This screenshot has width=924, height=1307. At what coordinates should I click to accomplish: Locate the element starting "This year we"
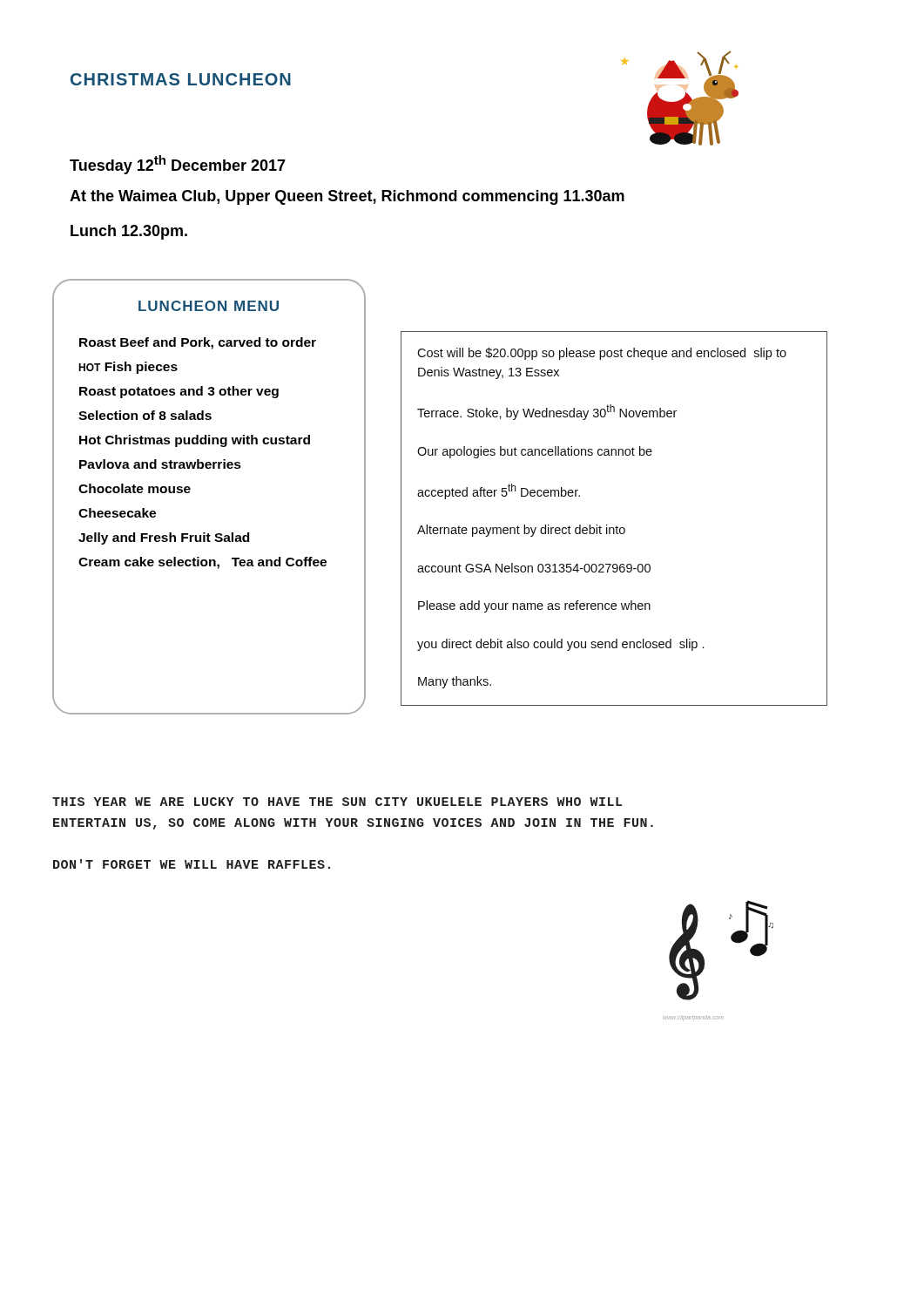click(354, 813)
